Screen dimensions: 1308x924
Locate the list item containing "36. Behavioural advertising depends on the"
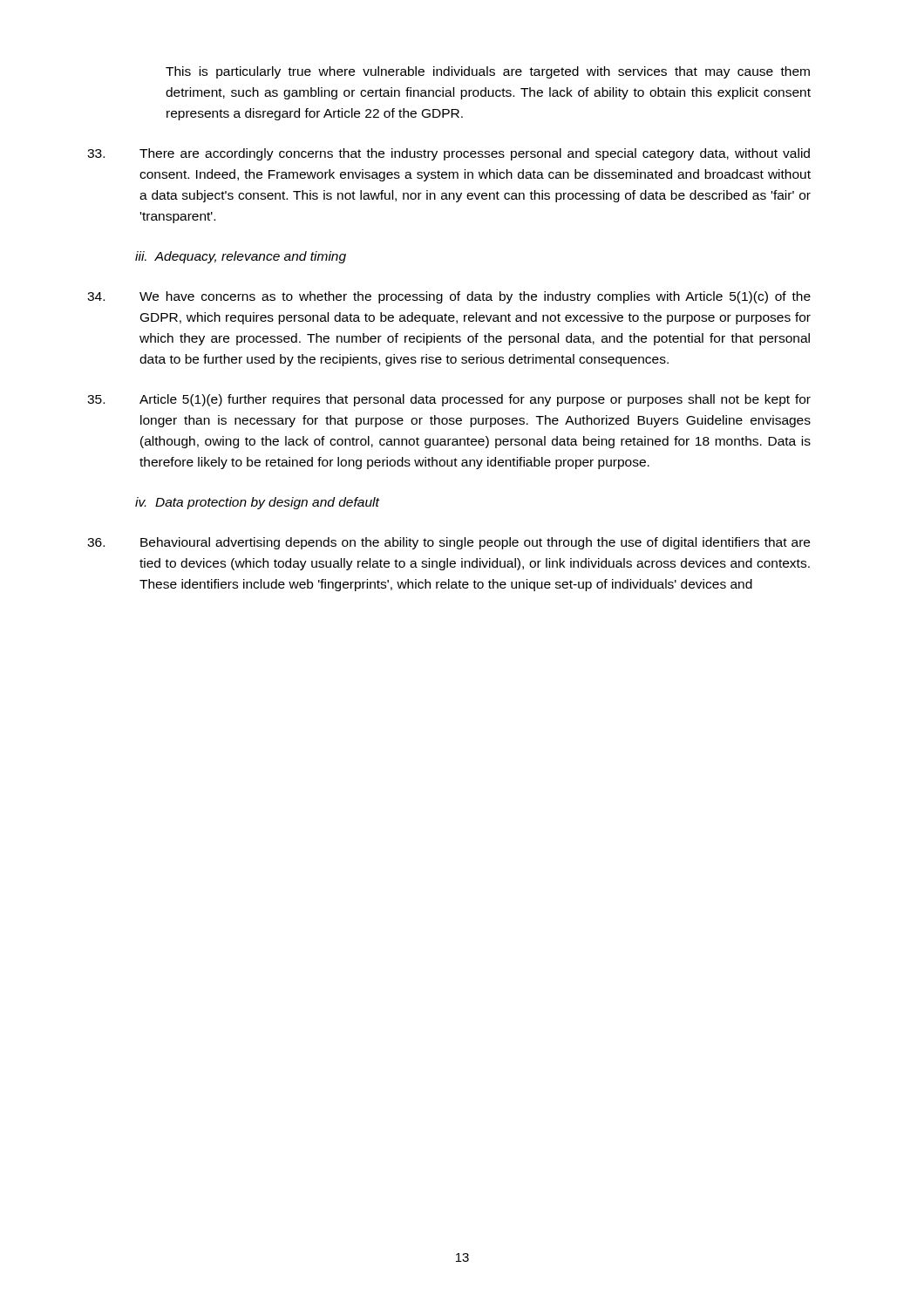[x=449, y=564]
